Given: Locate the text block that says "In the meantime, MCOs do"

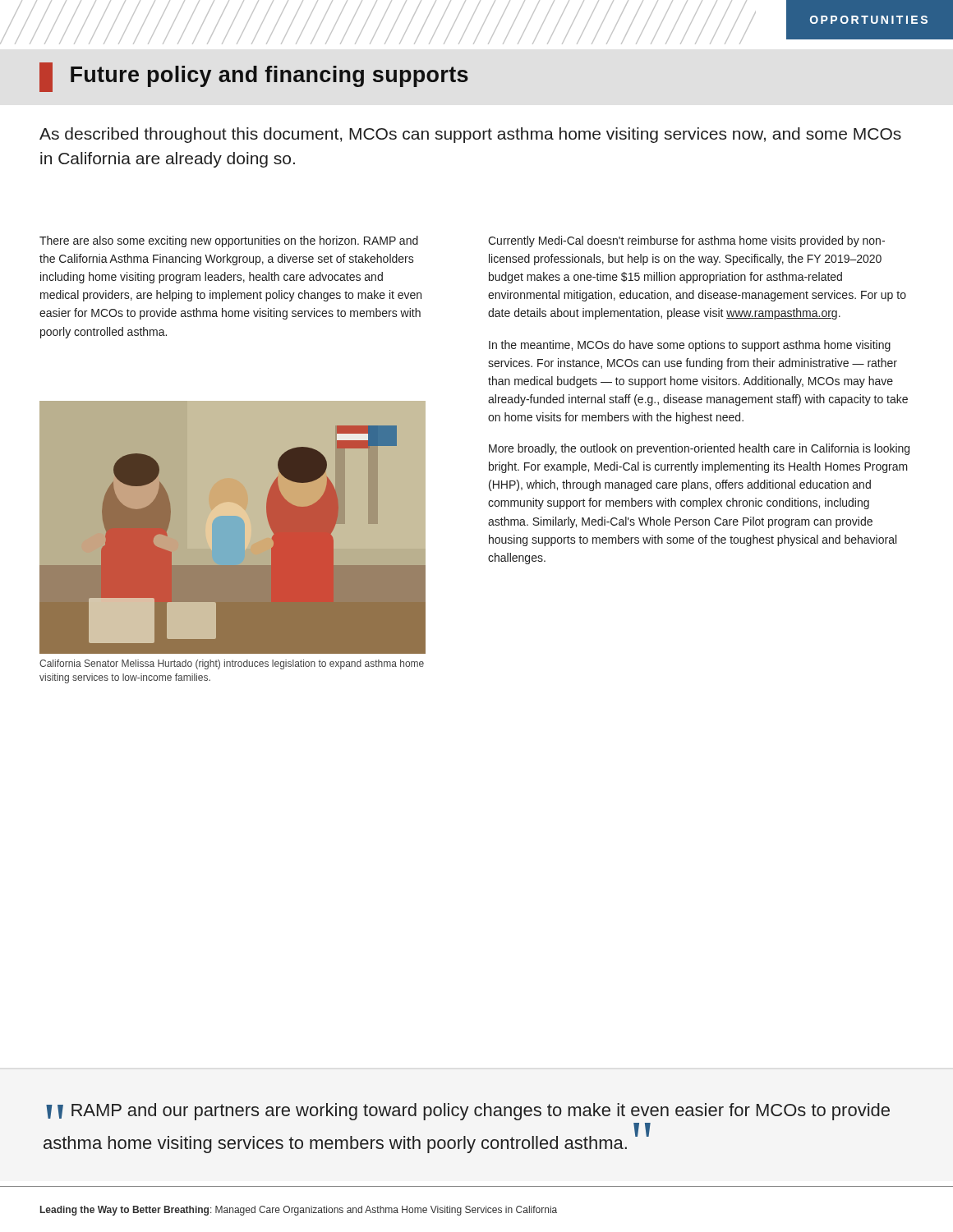Looking at the screenshot, I should [701, 381].
